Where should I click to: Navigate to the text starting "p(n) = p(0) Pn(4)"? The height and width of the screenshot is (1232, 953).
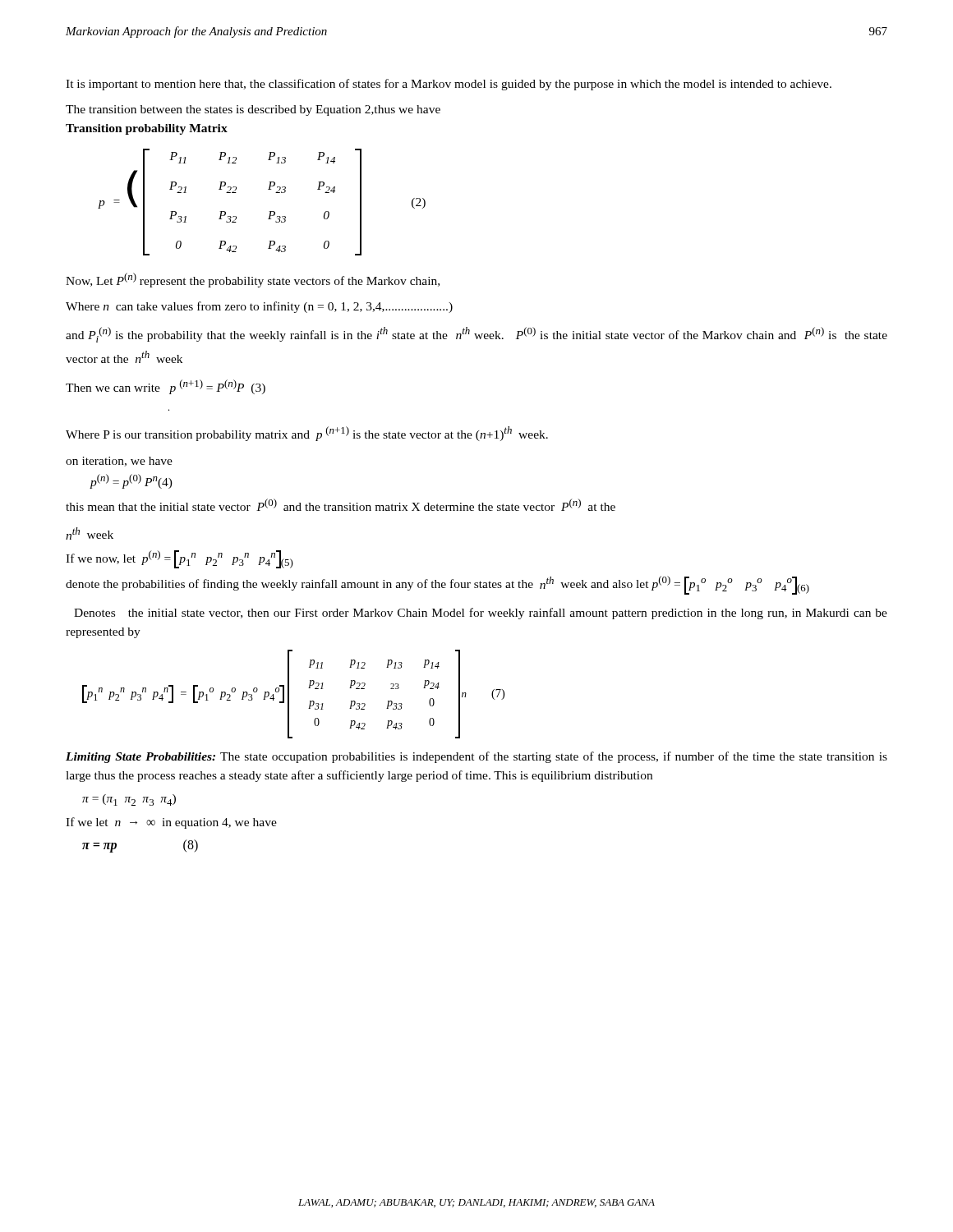tap(131, 480)
